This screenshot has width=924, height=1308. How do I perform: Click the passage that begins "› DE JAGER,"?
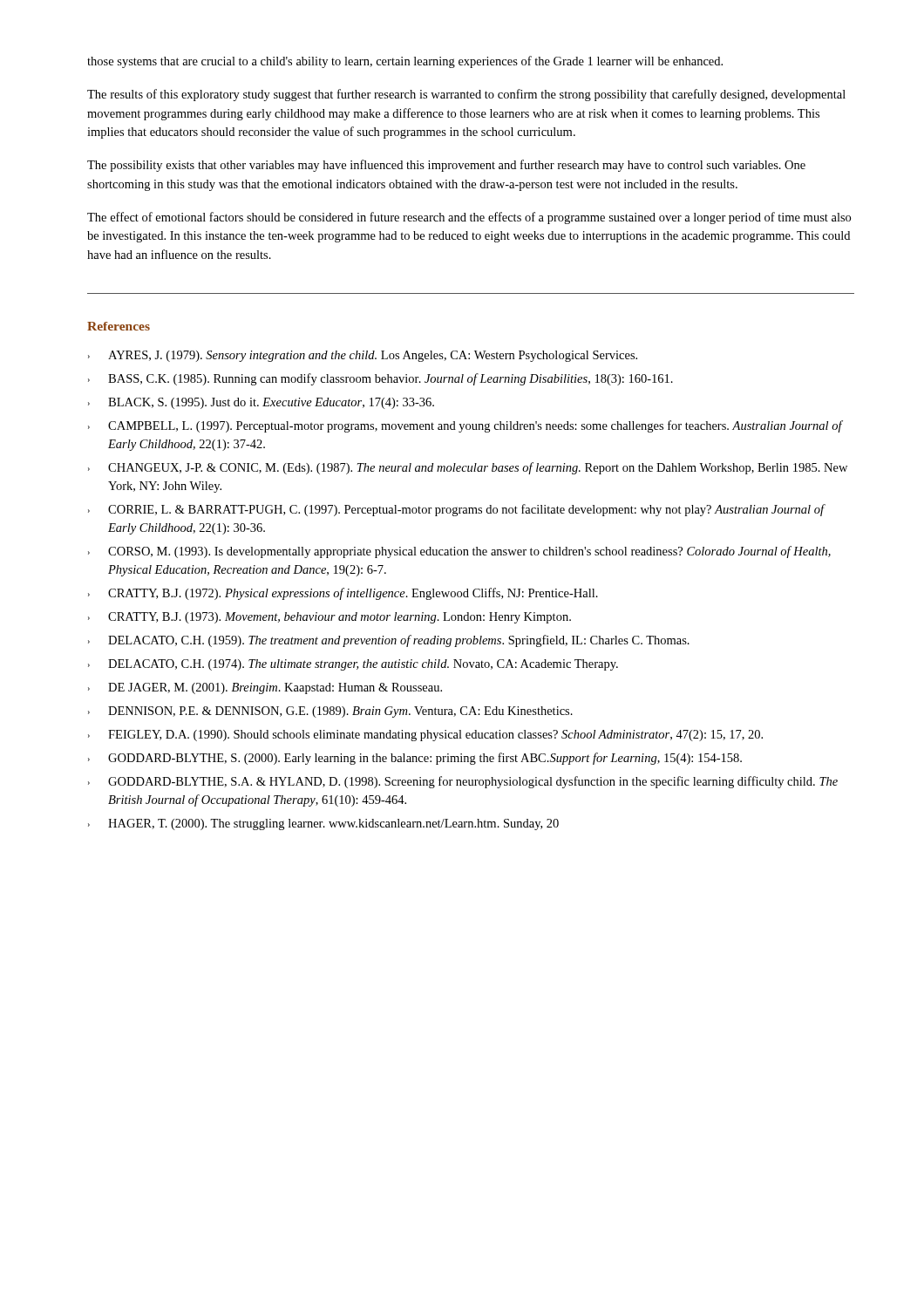[x=265, y=688]
